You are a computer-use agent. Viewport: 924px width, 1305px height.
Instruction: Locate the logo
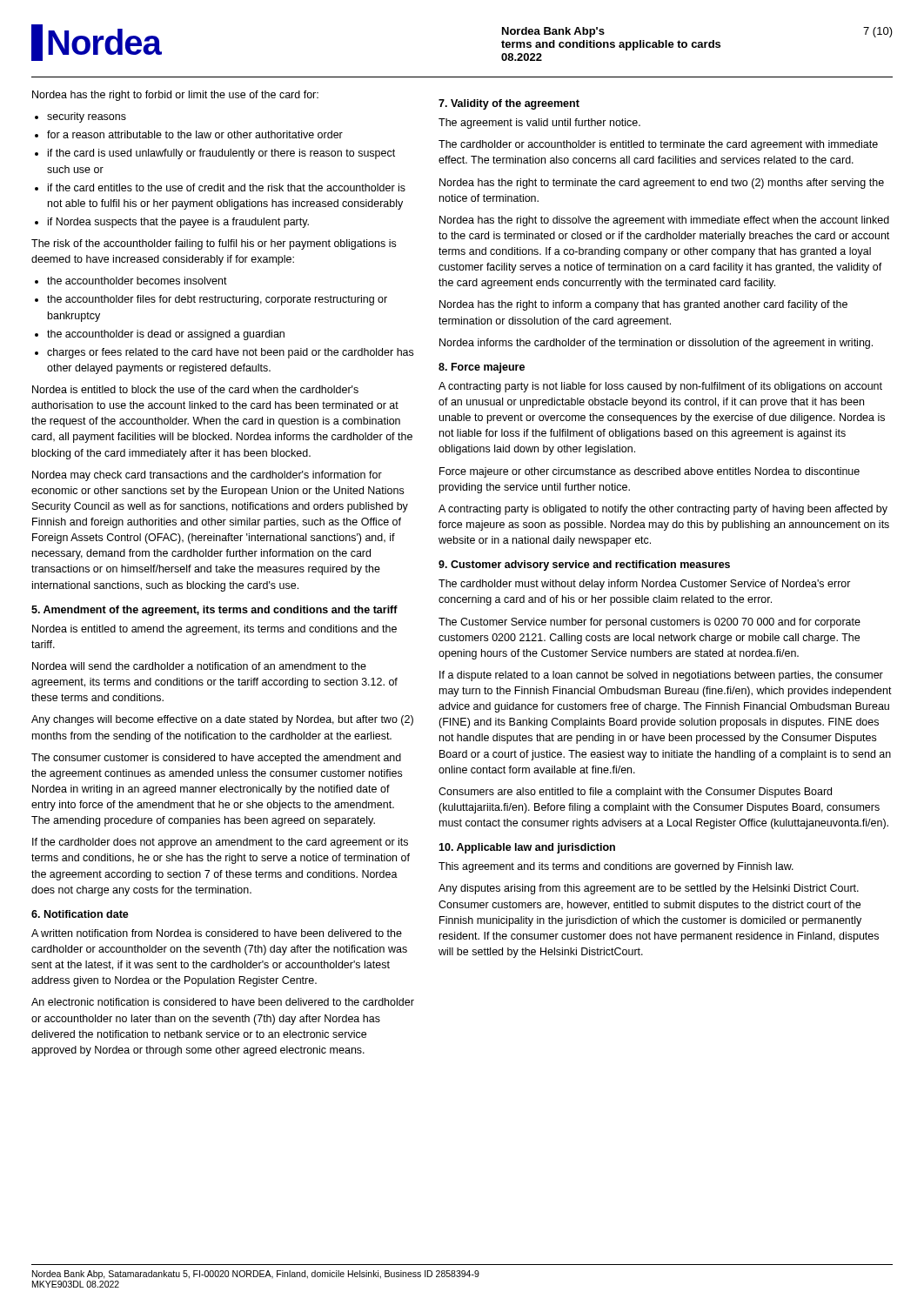[96, 43]
